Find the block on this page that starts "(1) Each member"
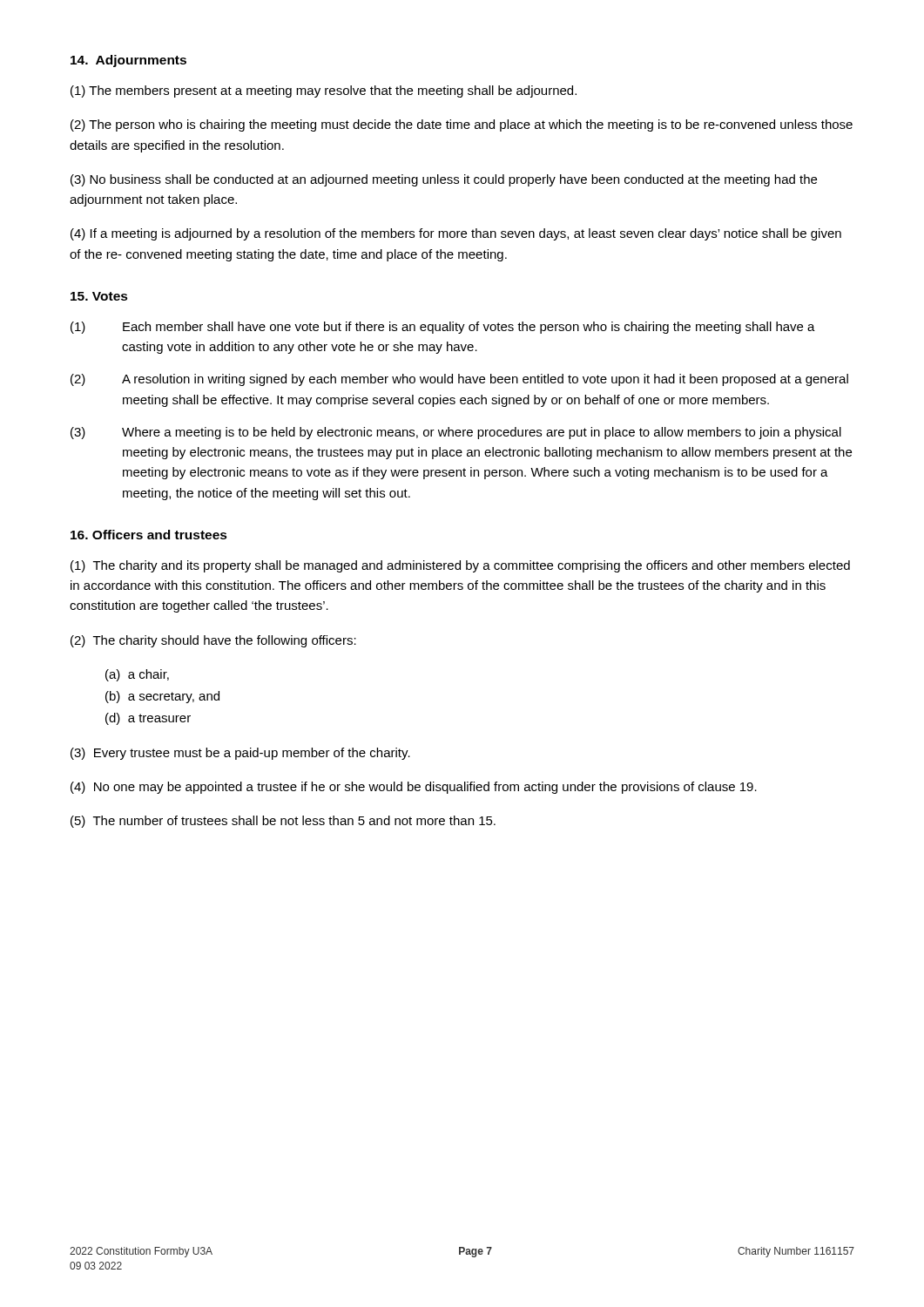 click(x=462, y=336)
